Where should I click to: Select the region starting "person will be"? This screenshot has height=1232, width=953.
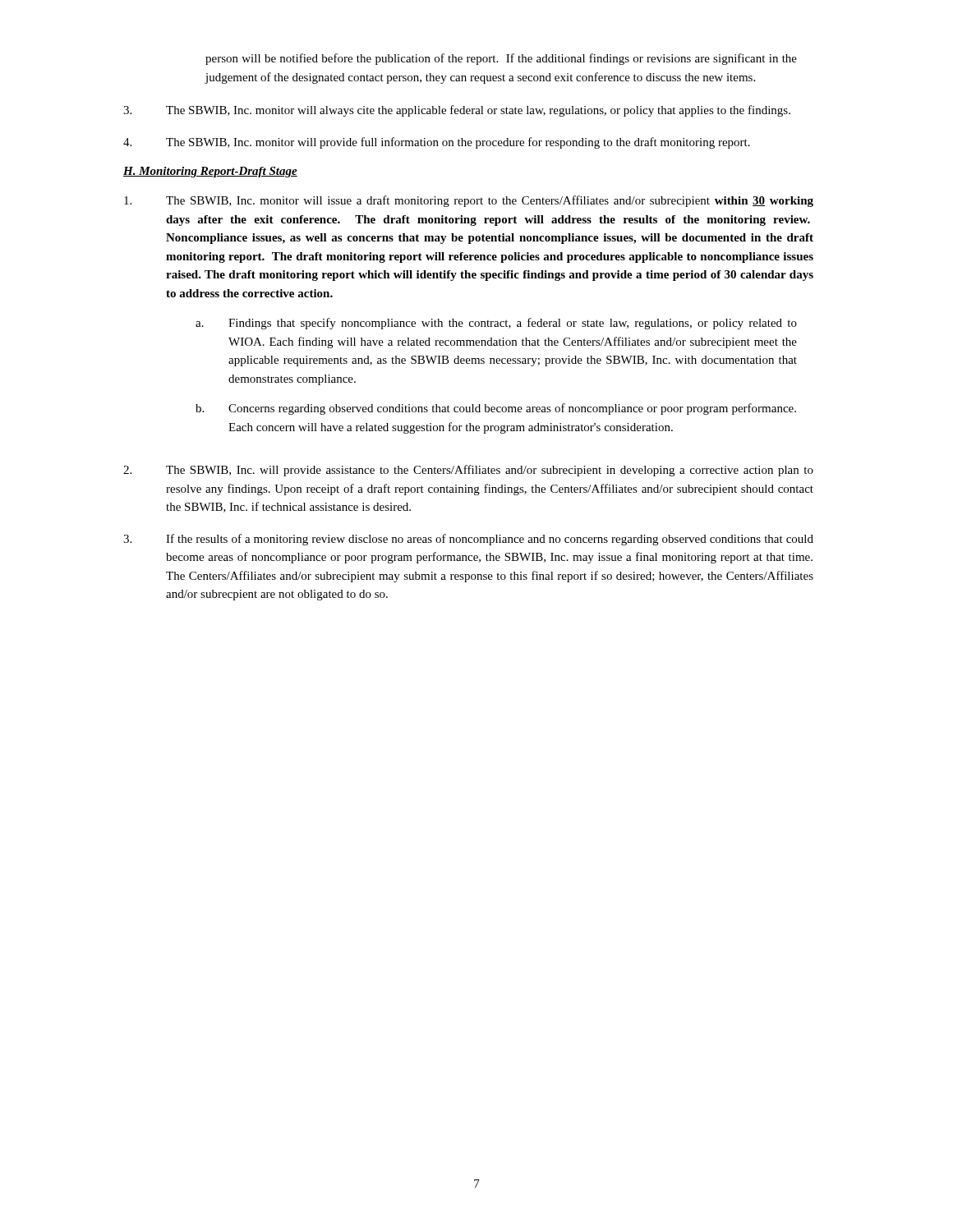tap(501, 68)
